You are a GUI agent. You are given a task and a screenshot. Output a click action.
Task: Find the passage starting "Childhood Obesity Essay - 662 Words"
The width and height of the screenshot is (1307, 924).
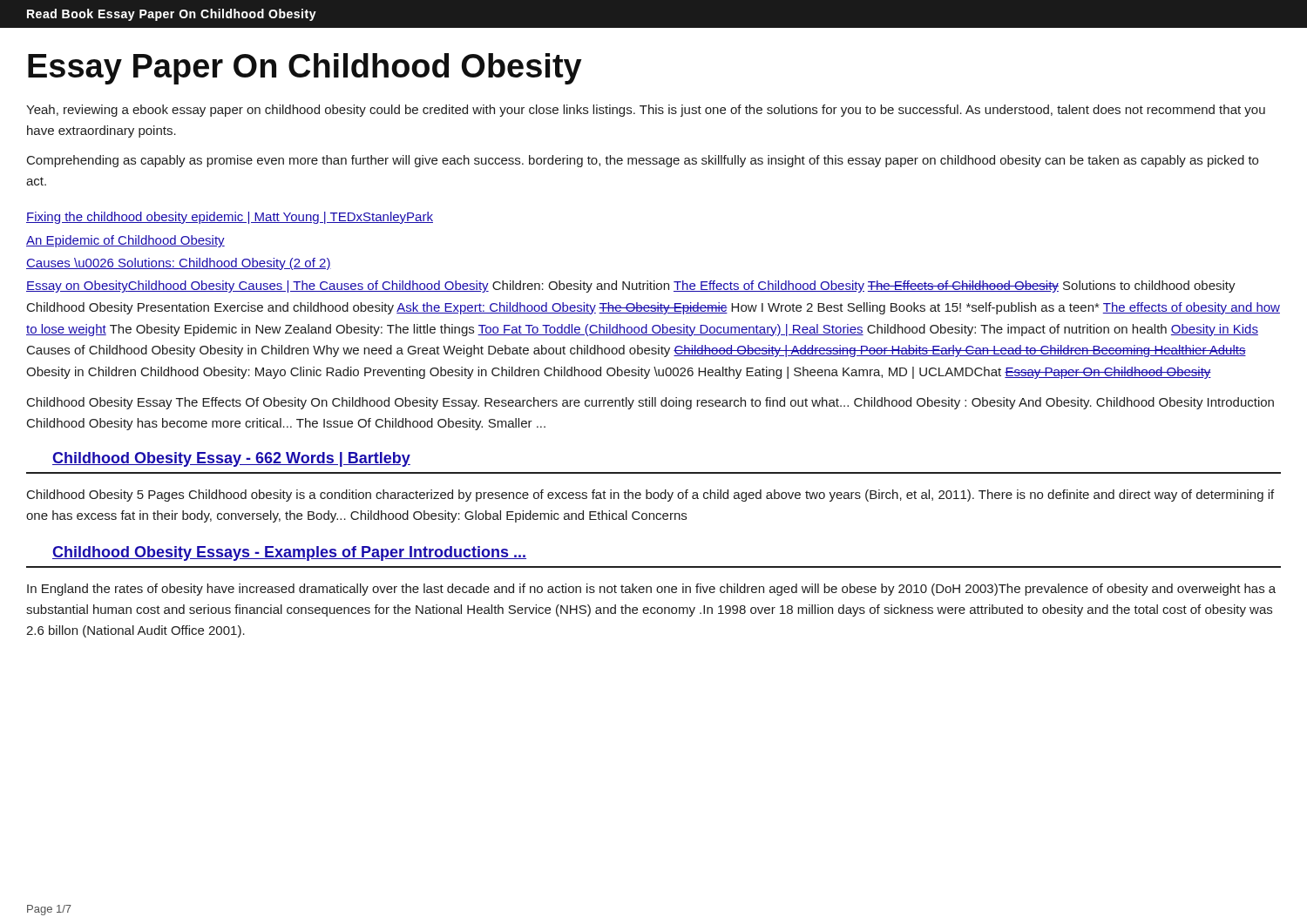231,458
